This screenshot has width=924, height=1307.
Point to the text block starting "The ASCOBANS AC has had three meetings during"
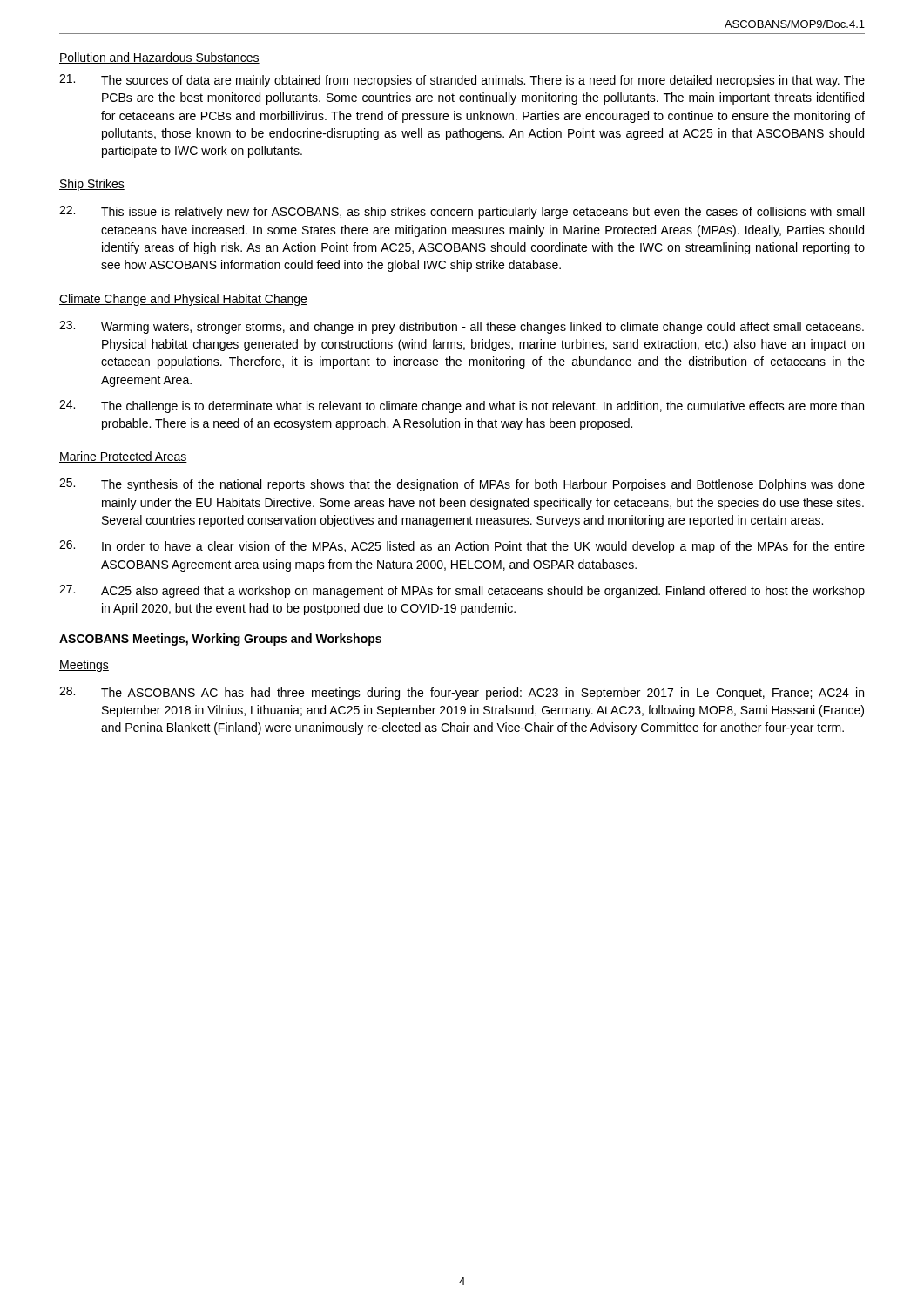pyautogui.click(x=462, y=710)
